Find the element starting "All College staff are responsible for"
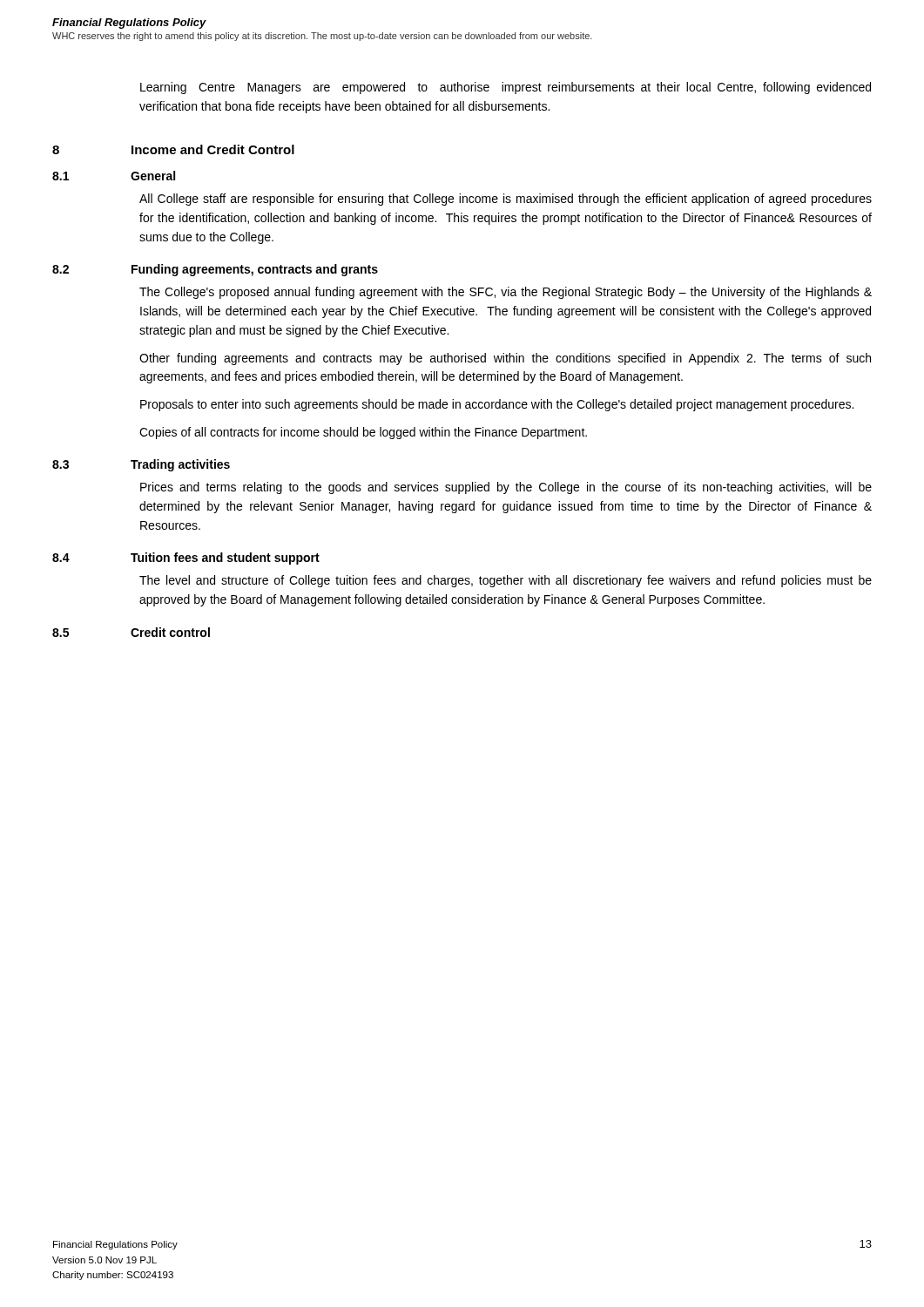The image size is (924, 1307). click(x=506, y=218)
